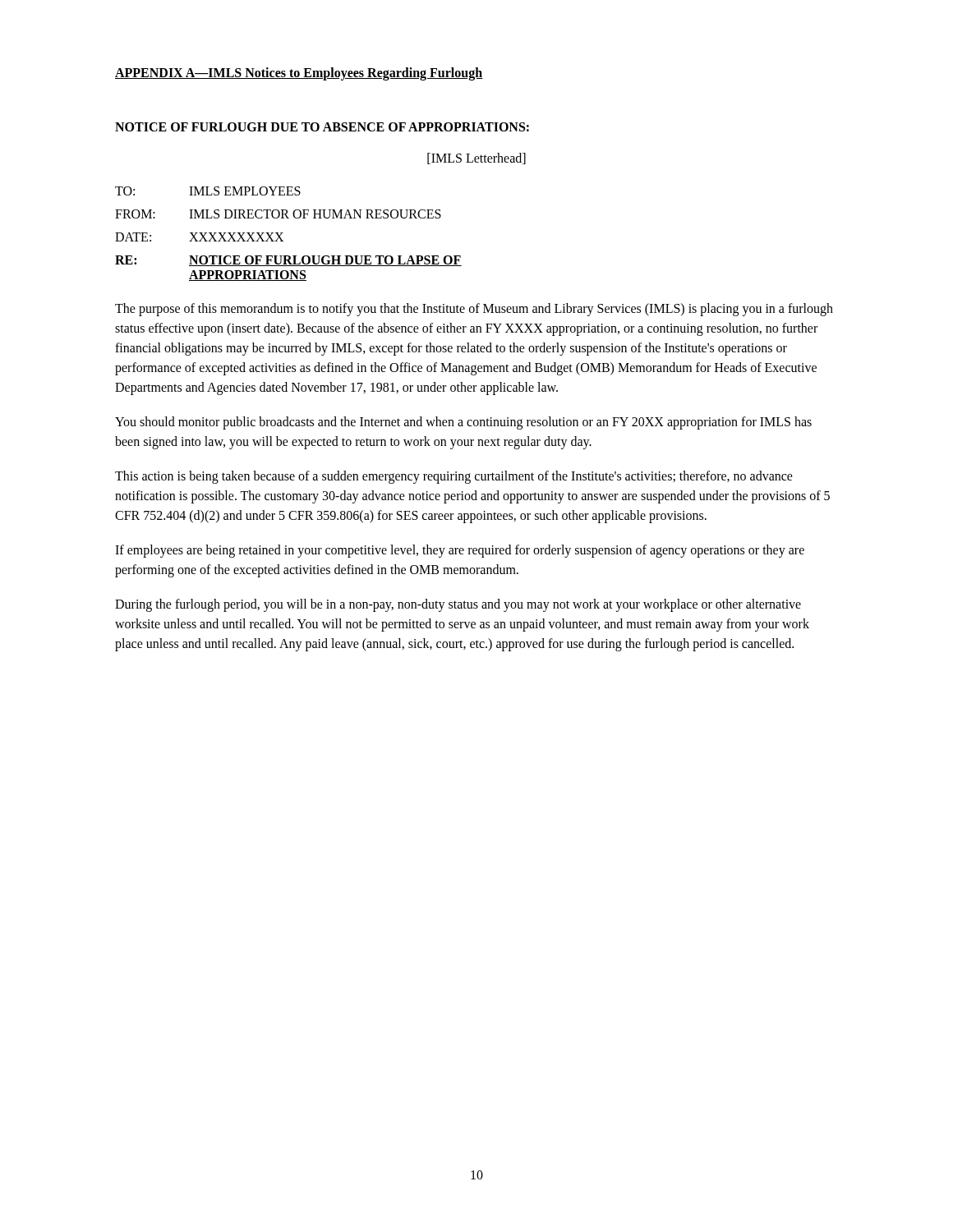Image resolution: width=953 pixels, height=1232 pixels.
Task: Click on the text block that reads "The purpose of"
Action: coord(474,348)
